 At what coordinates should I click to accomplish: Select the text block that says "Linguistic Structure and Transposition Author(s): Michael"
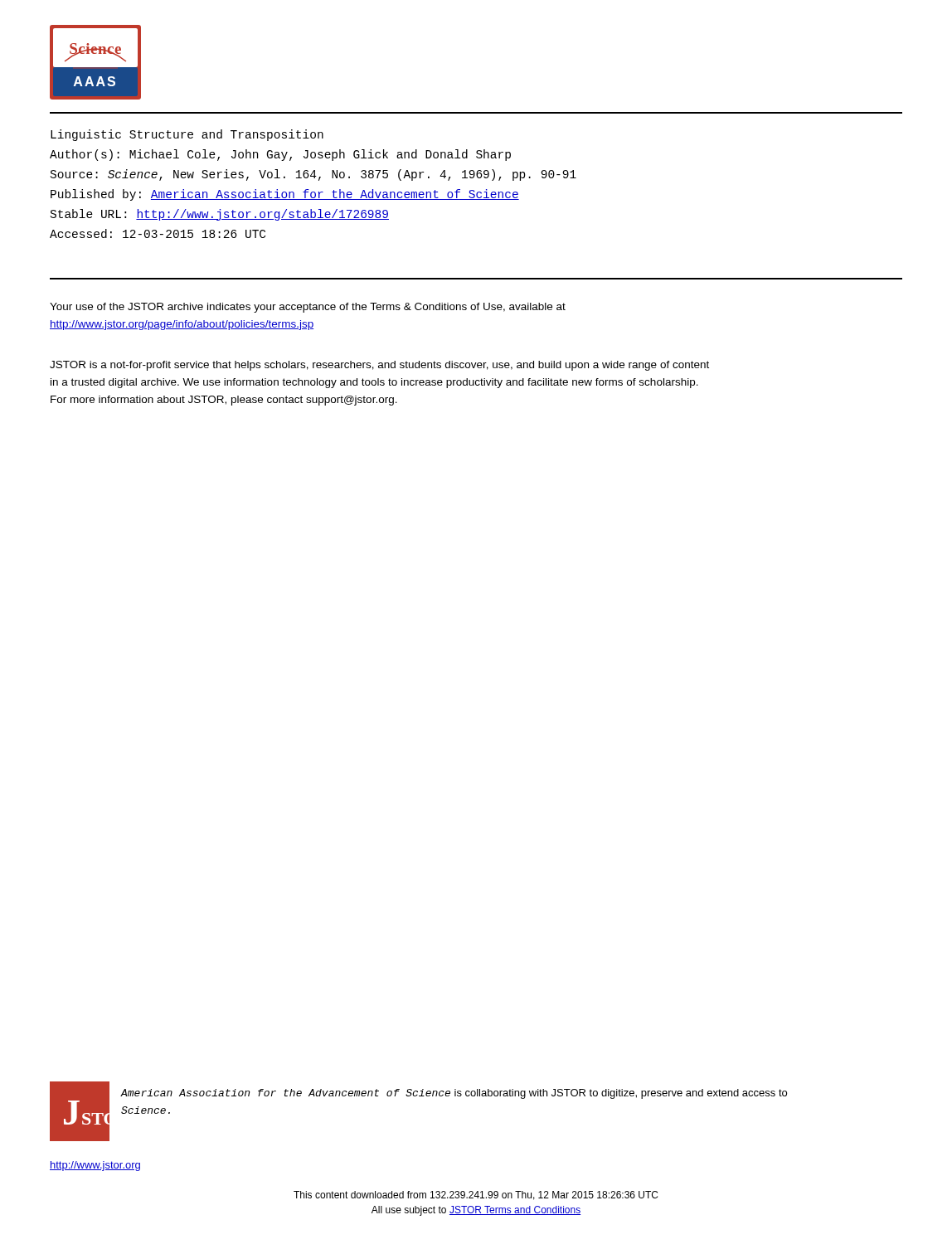[x=313, y=185]
